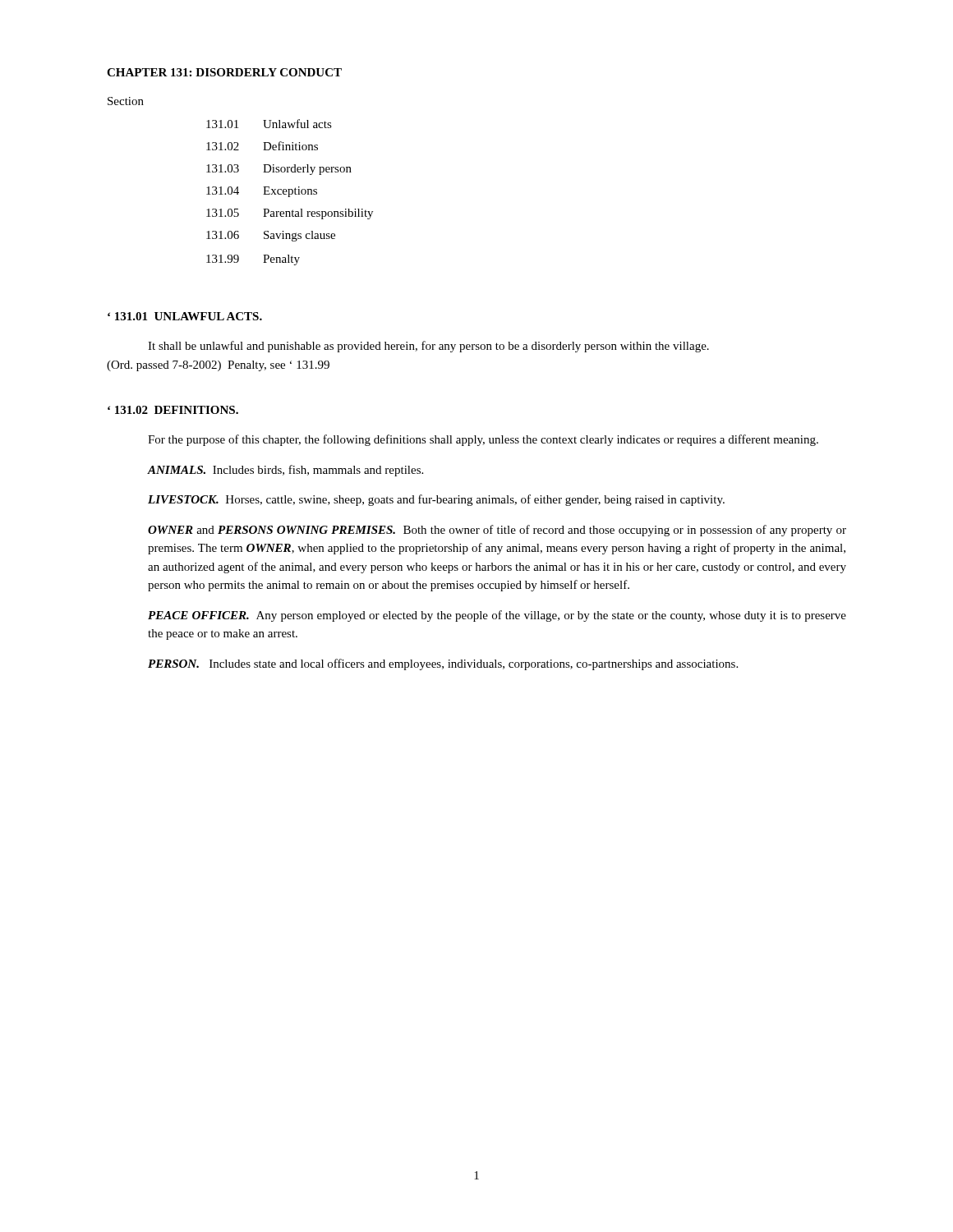Click on the text block with the text "PERSON. Includes state and"
This screenshot has height=1232, width=953.
point(476,663)
